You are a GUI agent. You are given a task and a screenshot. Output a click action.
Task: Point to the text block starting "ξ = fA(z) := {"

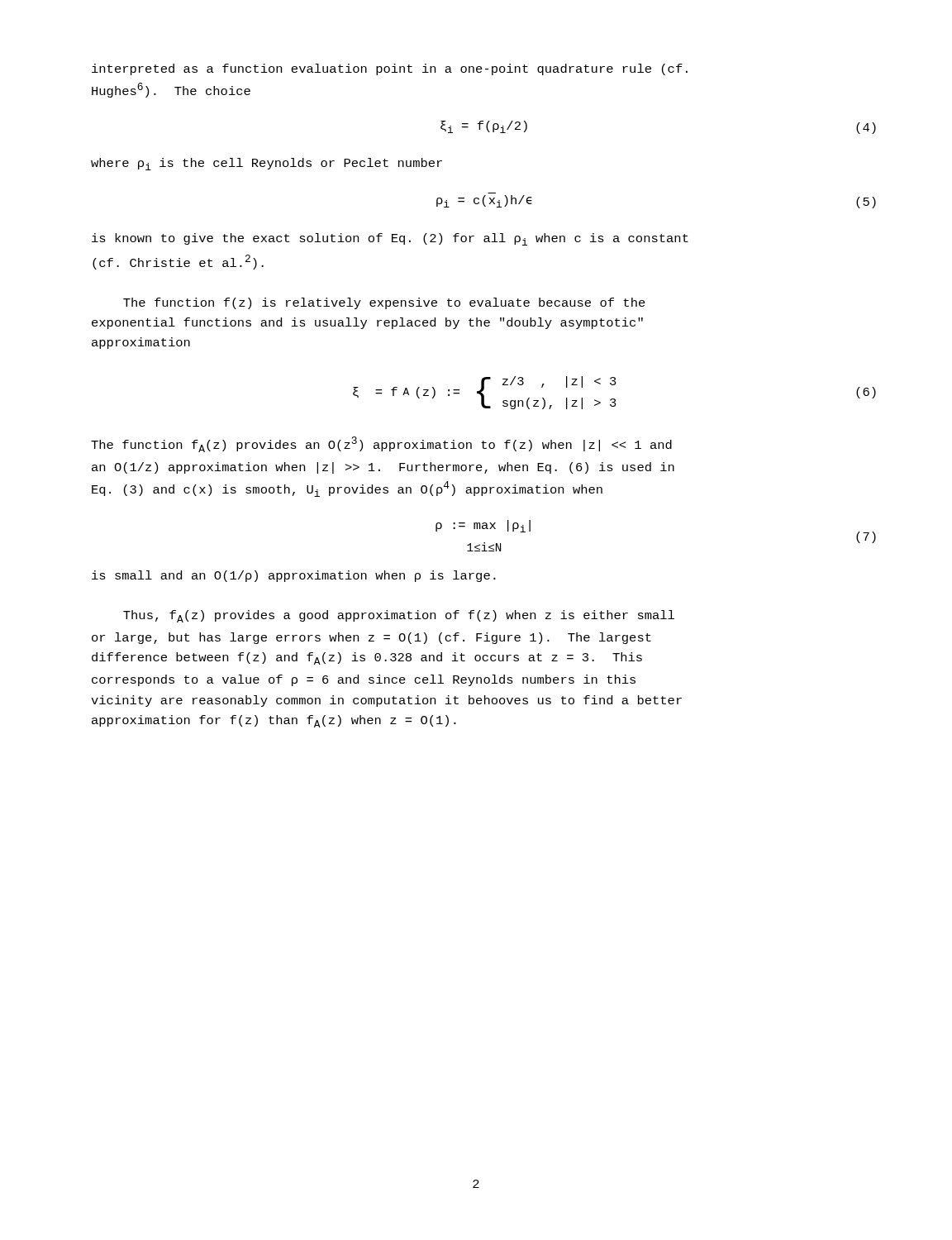tap(615, 393)
